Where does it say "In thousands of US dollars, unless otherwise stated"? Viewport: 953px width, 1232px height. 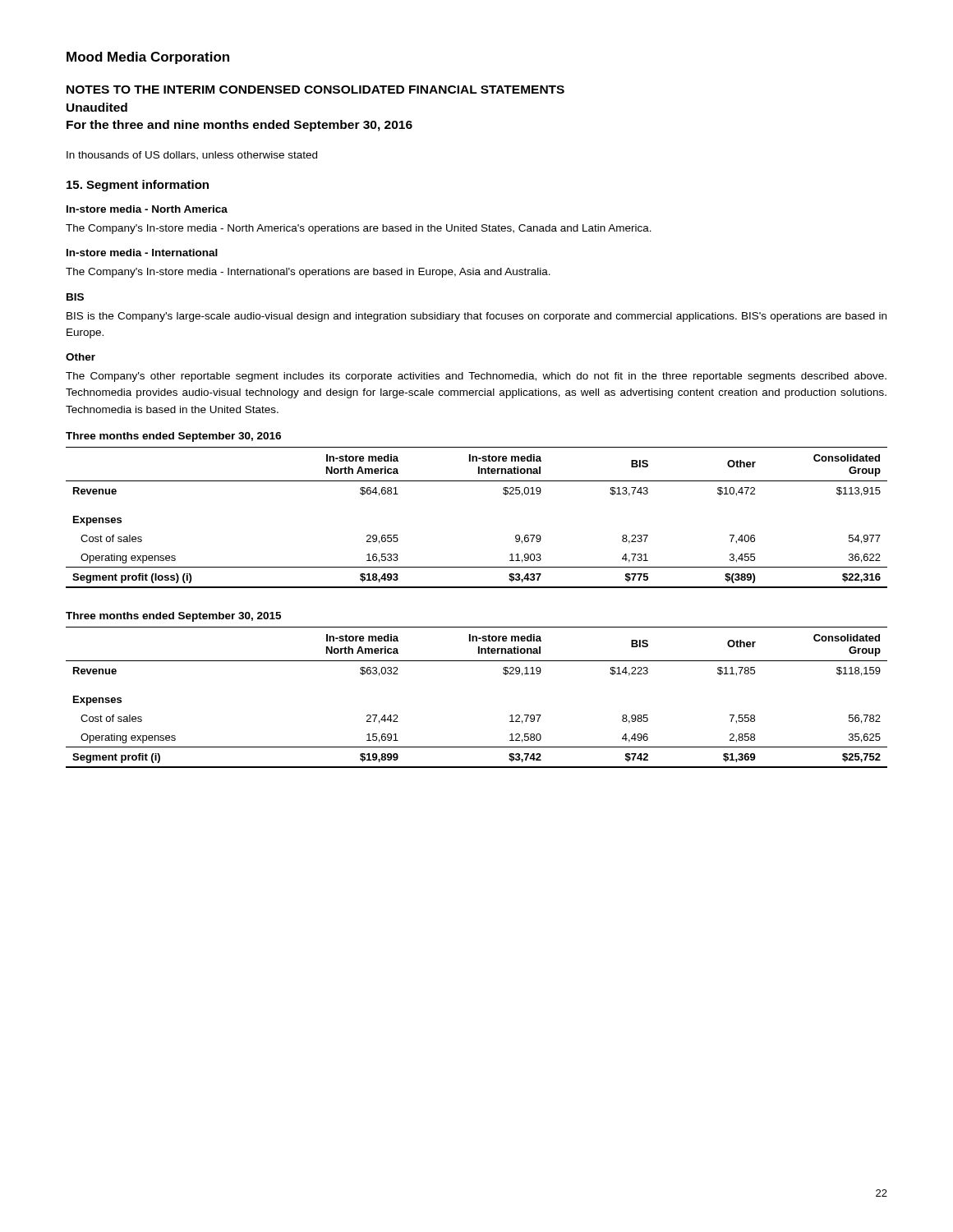point(192,155)
